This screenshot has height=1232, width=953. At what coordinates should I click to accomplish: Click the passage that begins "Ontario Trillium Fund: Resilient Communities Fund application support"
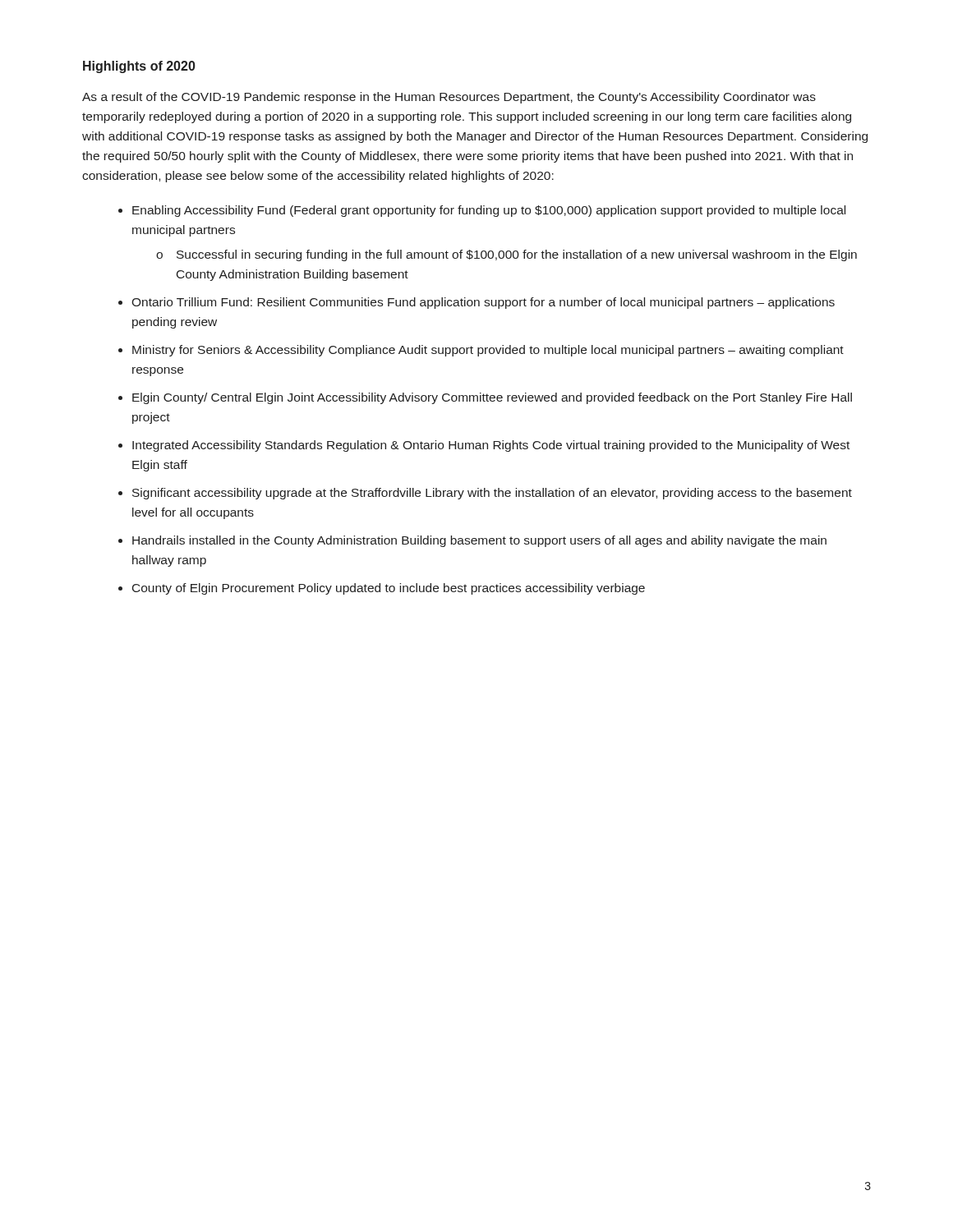coord(483,312)
